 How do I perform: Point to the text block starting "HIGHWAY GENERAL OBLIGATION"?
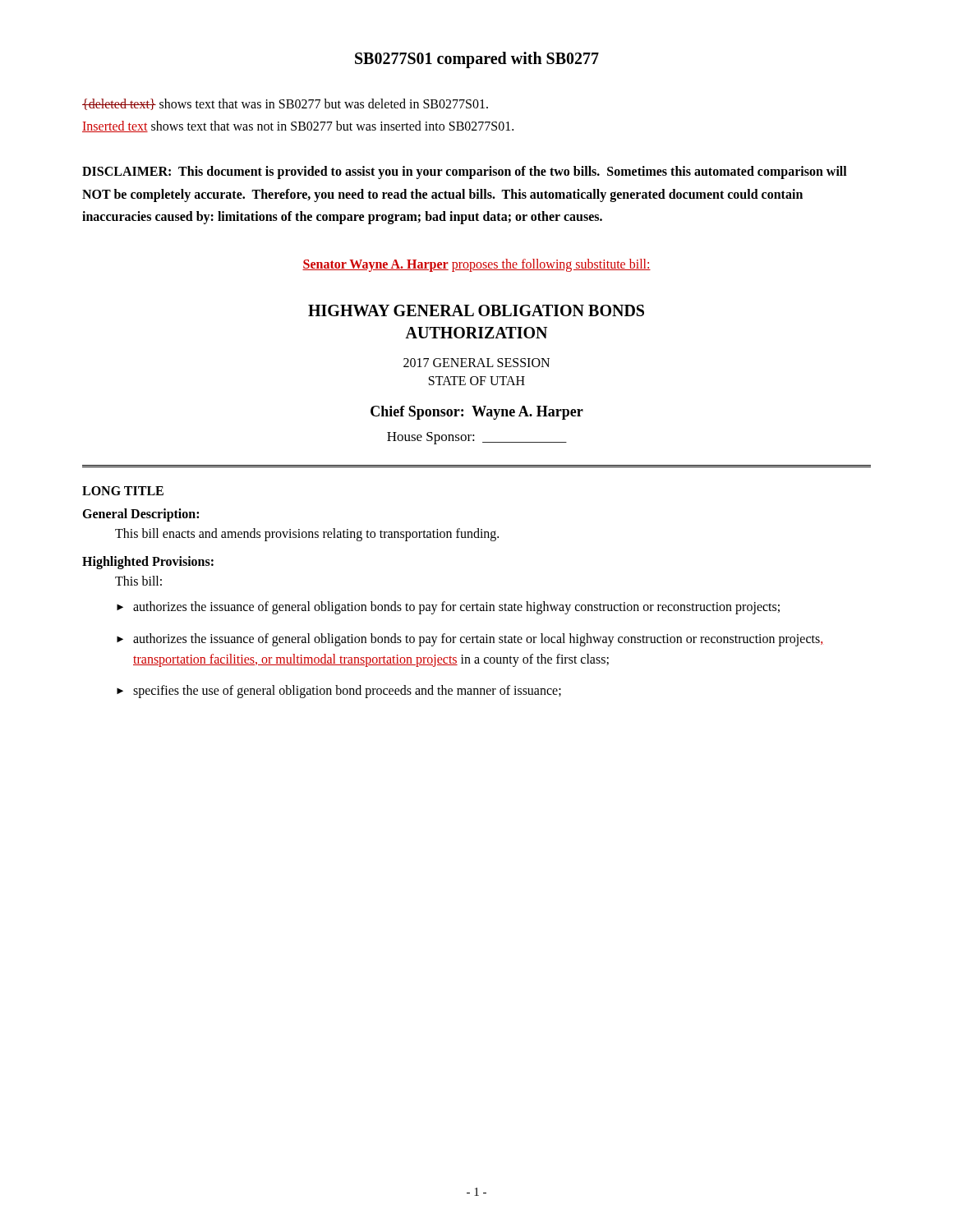click(x=476, y=310)
